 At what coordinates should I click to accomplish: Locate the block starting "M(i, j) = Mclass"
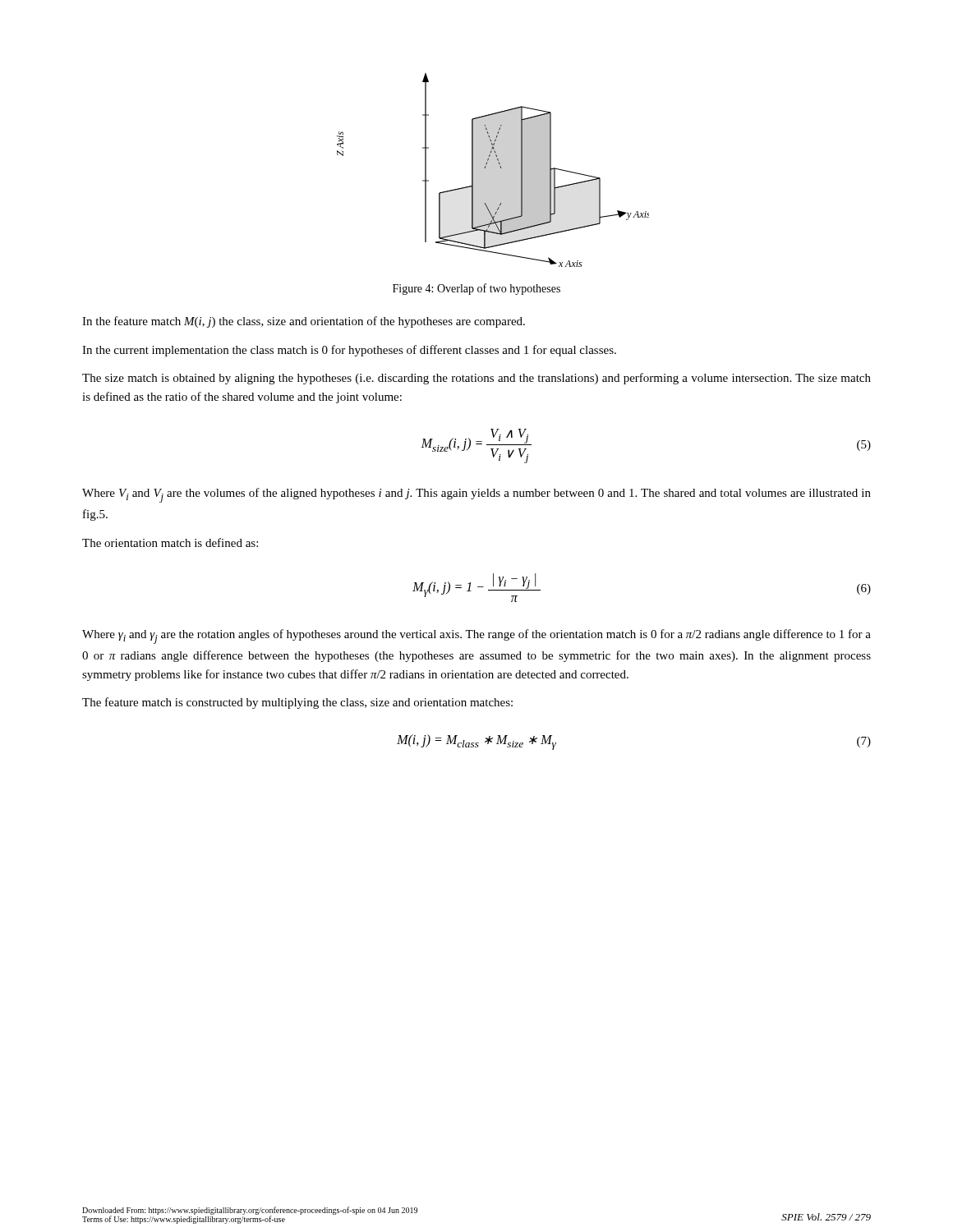click(488, 742)
